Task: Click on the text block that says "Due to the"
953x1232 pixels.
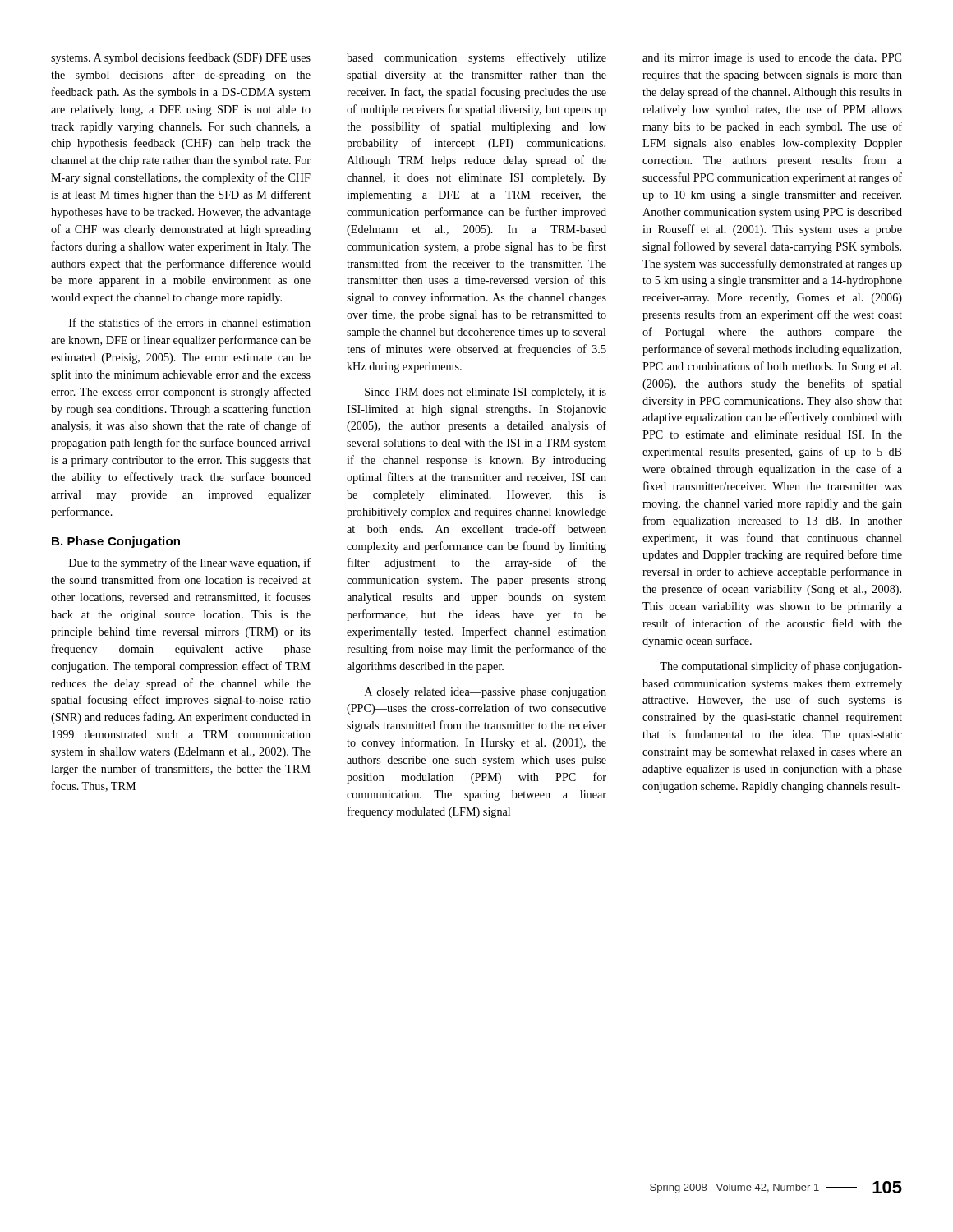Action: (181, 675)
